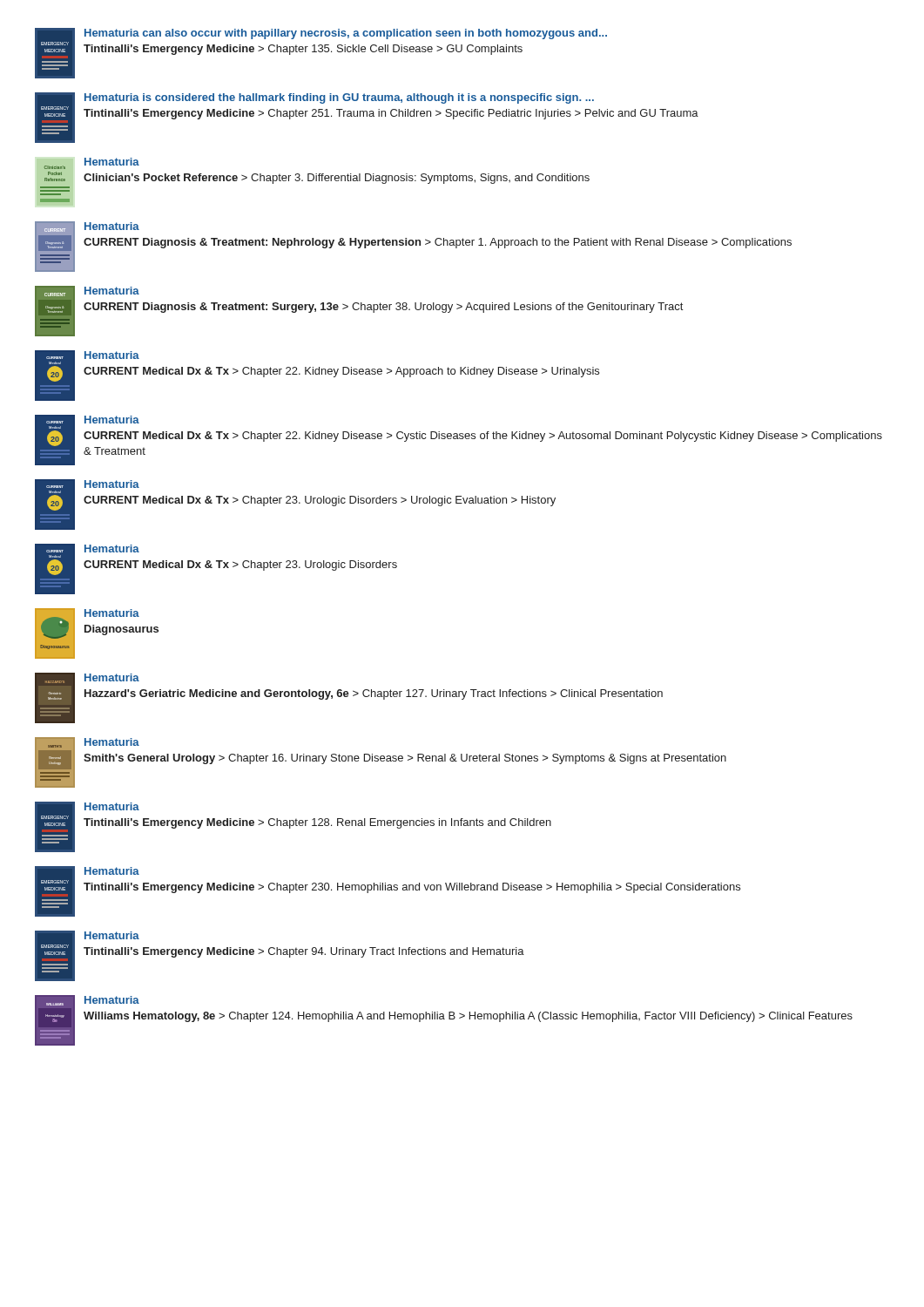This screenshot has width=924, height=1307.
Task: Locate the list item with the text "WILLIAMS Hematology 8e Hematuria Williams"
Action: coord(462,1019)
